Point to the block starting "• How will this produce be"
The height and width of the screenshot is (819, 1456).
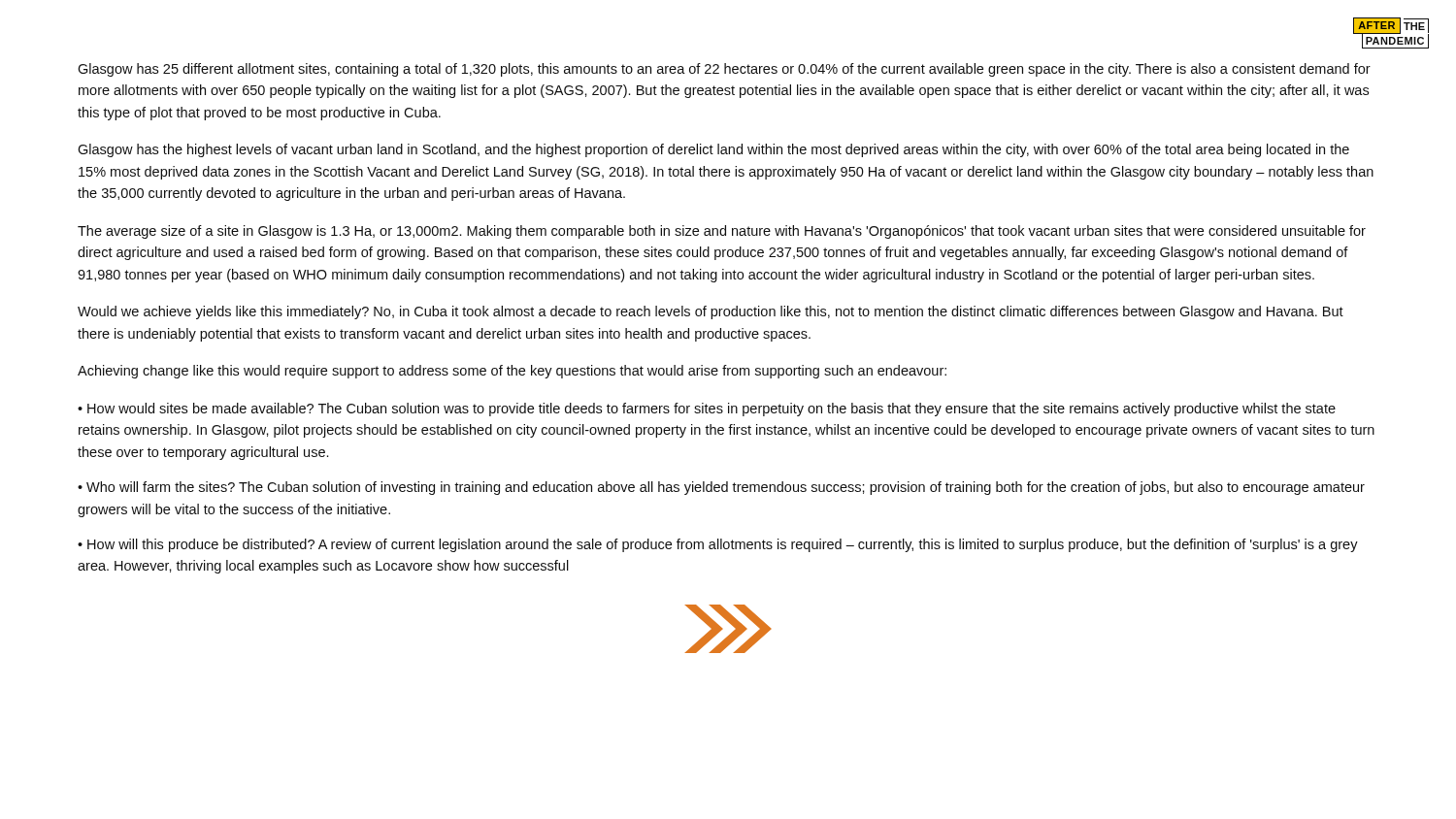[718, 555]
